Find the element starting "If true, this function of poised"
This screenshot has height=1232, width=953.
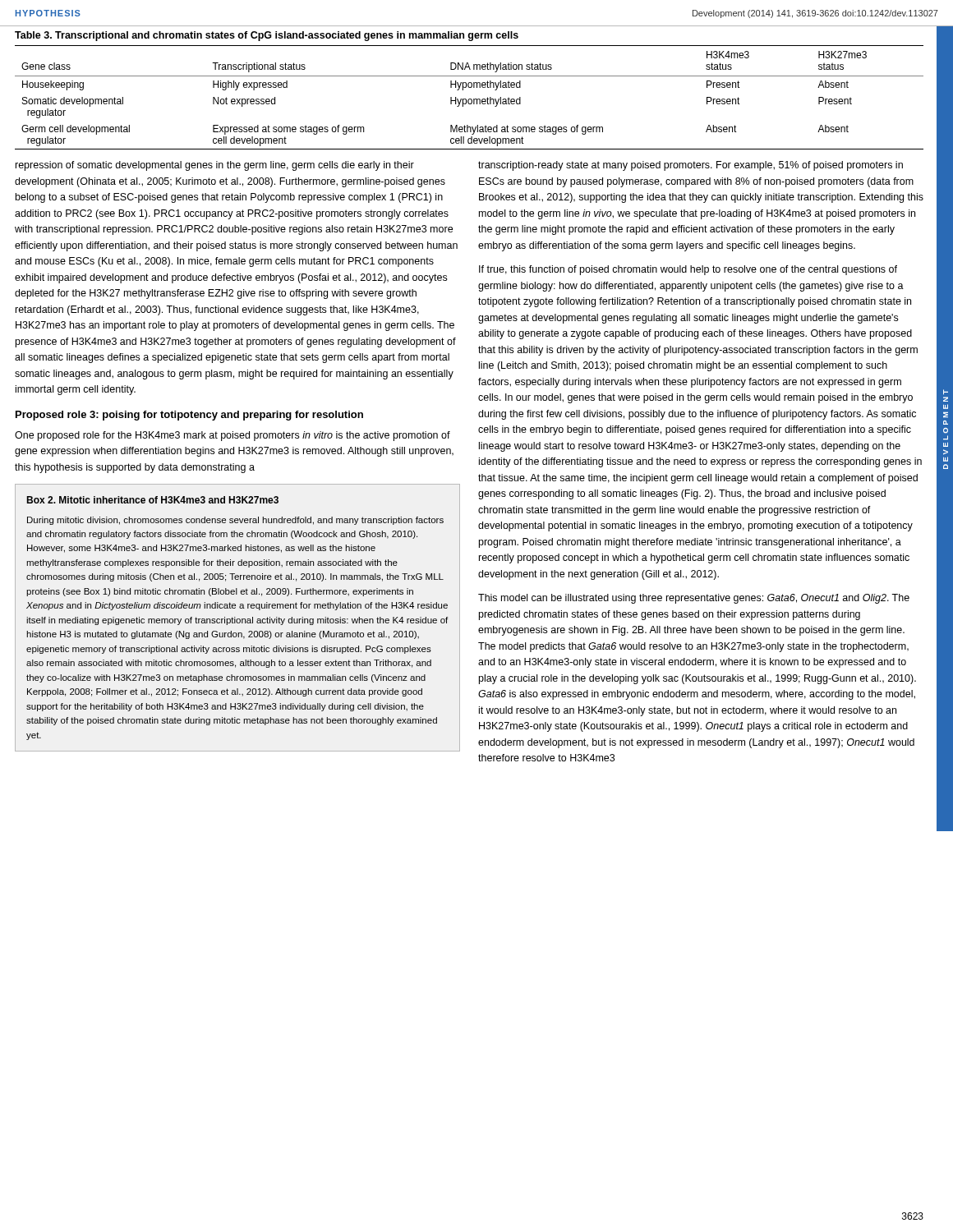pyautogui.click(x=700, y=422)
